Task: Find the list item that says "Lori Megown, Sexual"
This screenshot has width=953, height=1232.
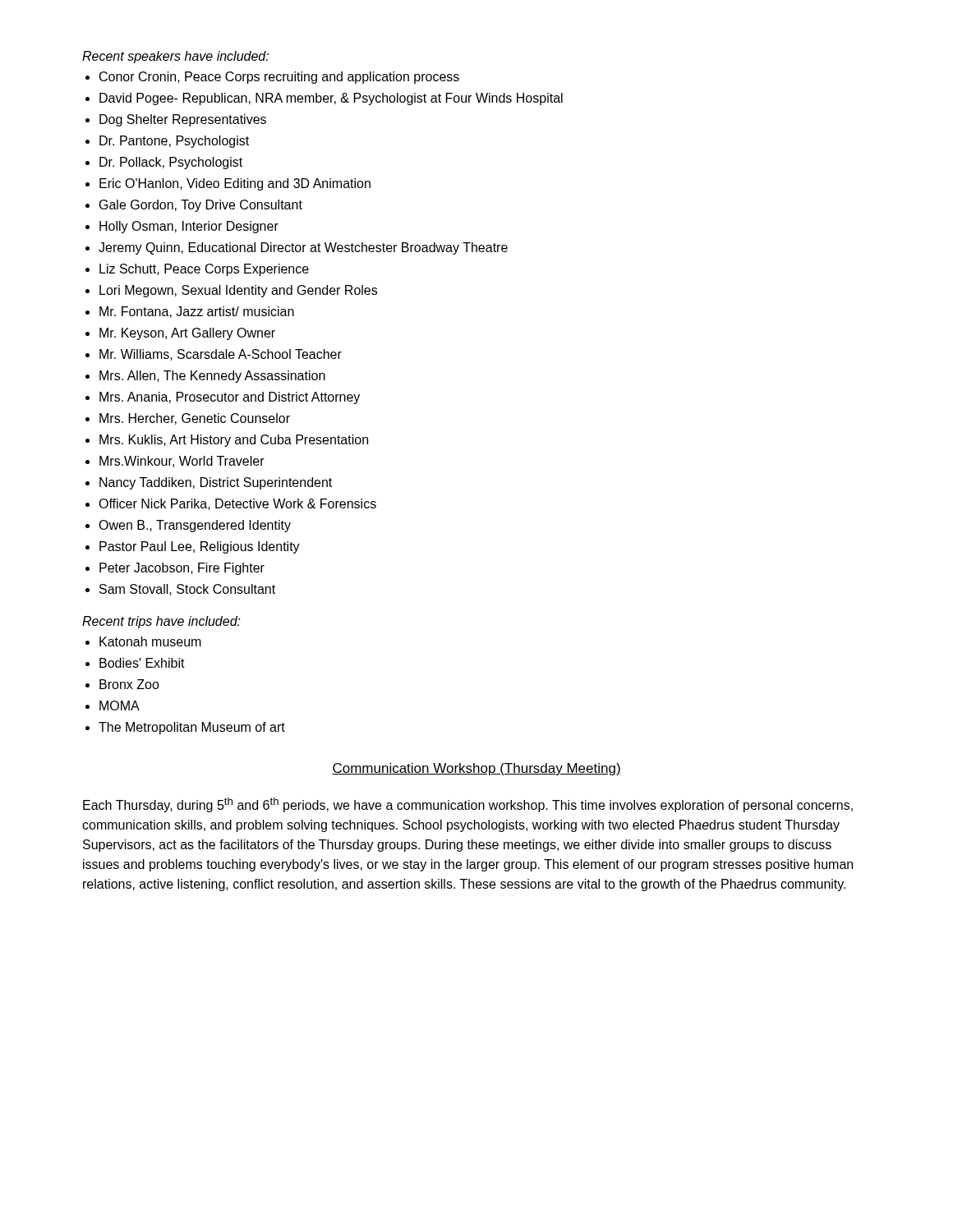Action: click(x=238, y=291)
